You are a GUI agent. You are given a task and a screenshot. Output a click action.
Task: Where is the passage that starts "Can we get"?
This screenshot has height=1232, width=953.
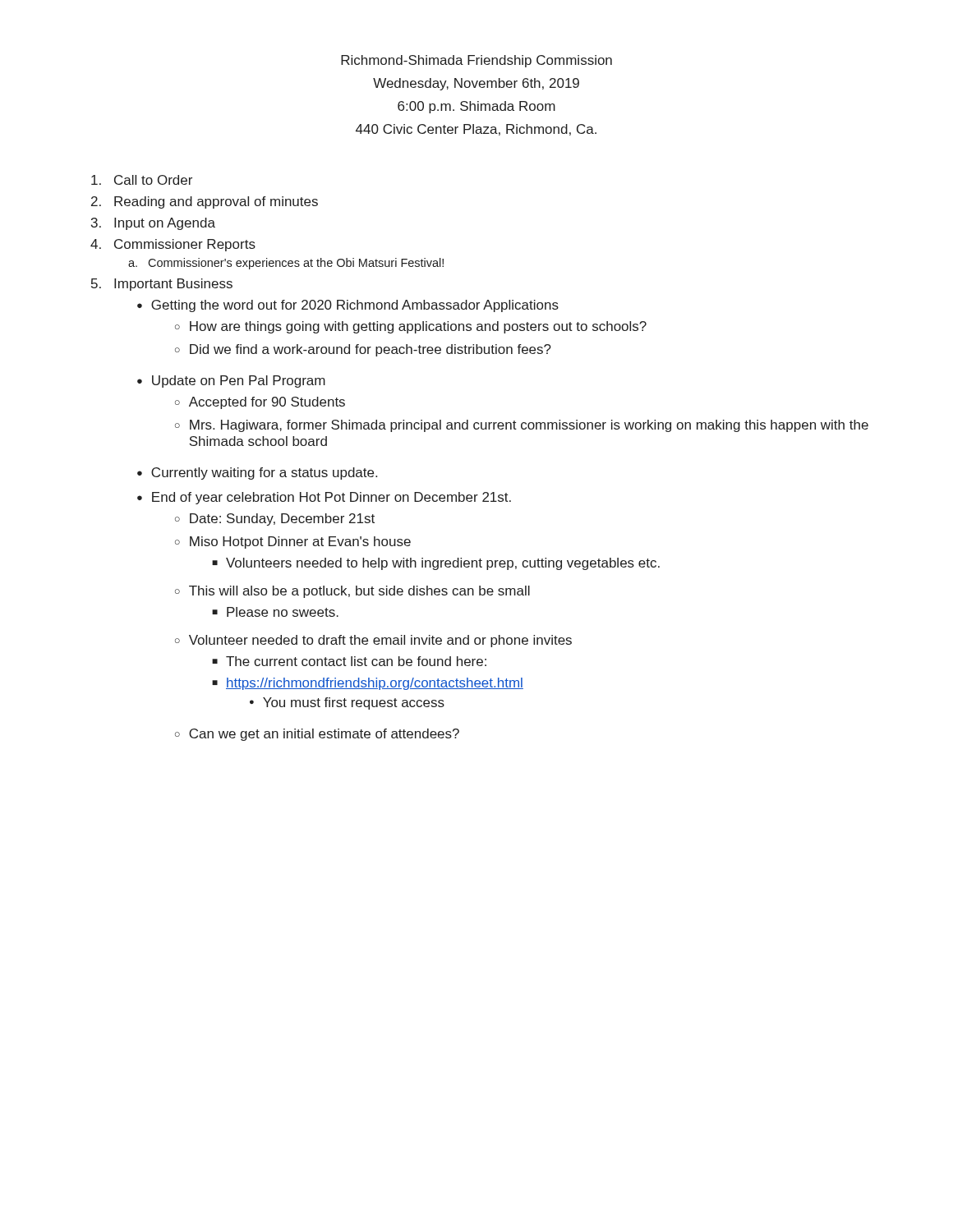324,735
